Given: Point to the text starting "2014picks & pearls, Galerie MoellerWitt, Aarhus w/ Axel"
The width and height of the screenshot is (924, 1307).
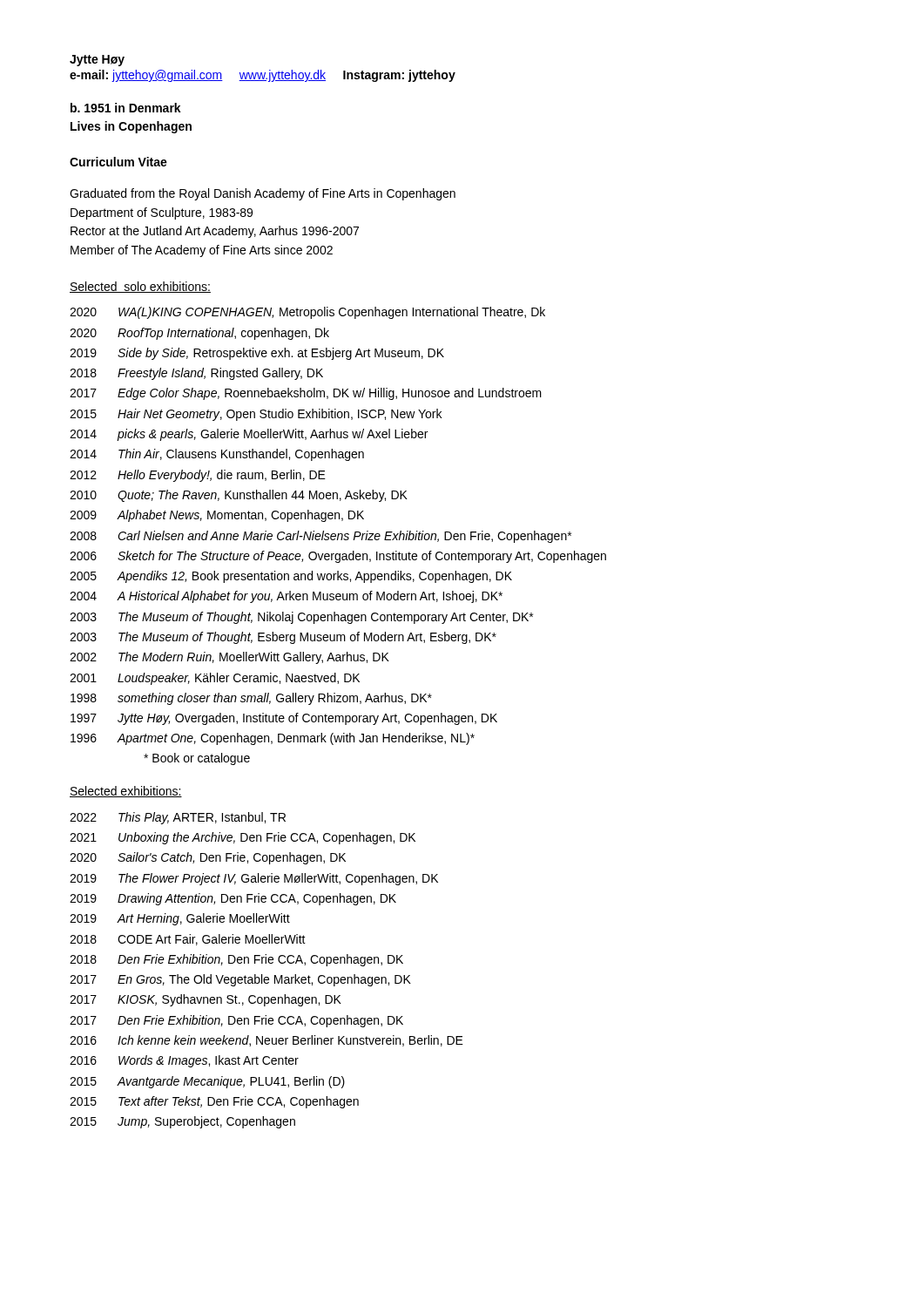Looking at the screenshot, I should pos(249,435).
